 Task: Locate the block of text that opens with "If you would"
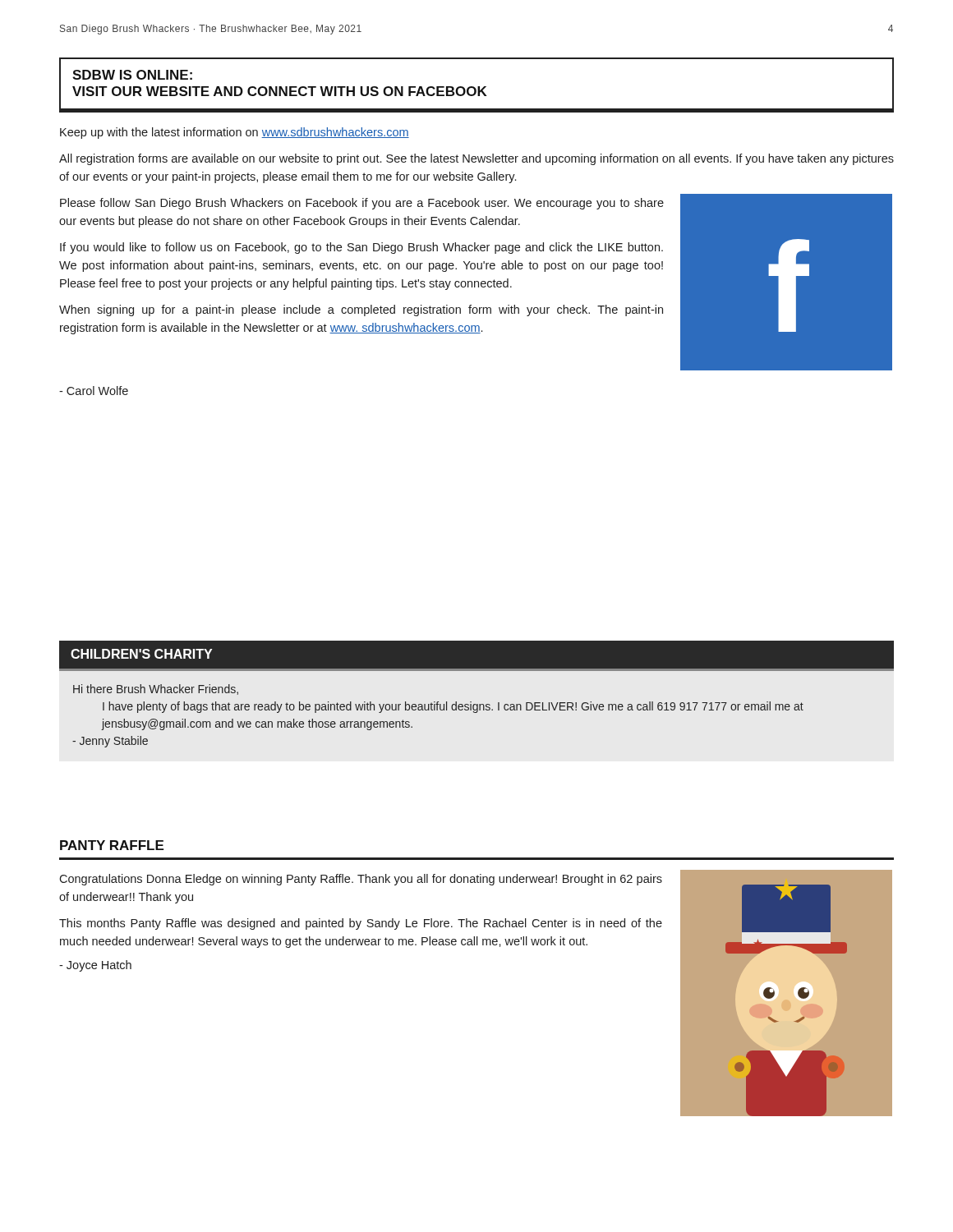[x=362, y=265]
